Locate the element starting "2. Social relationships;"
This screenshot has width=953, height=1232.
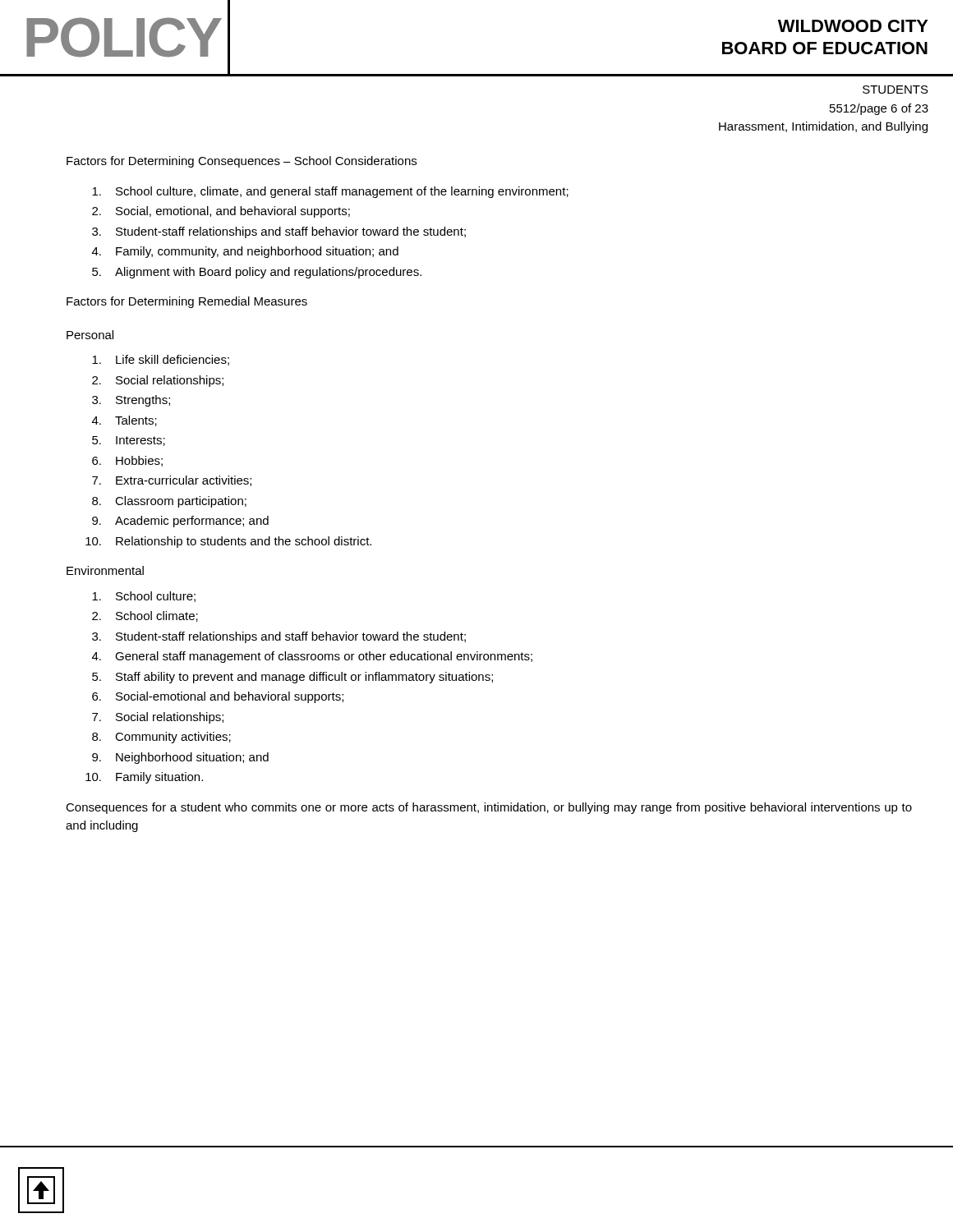[158, 381]
